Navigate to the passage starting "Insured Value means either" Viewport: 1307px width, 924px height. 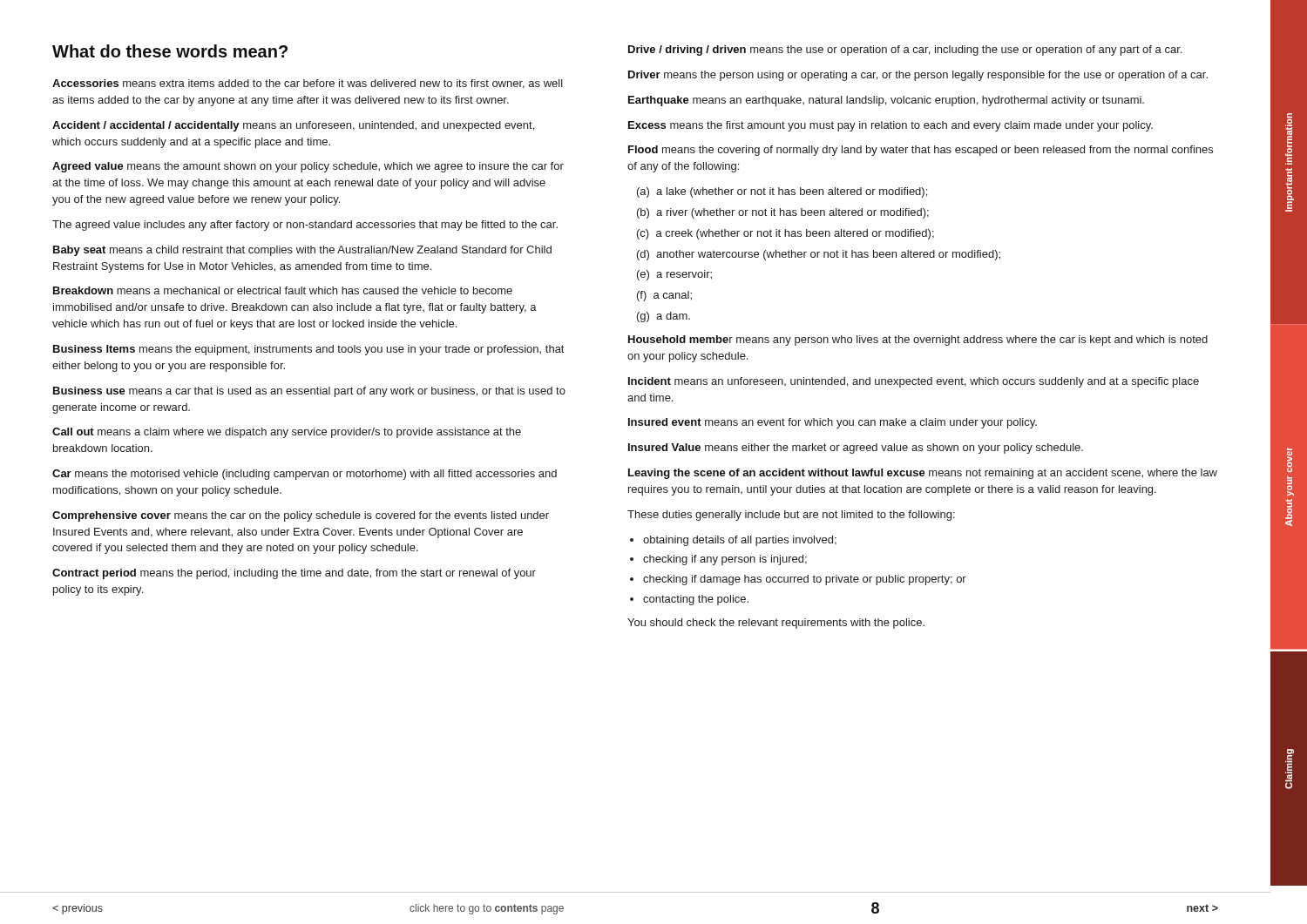pos(856,447)
